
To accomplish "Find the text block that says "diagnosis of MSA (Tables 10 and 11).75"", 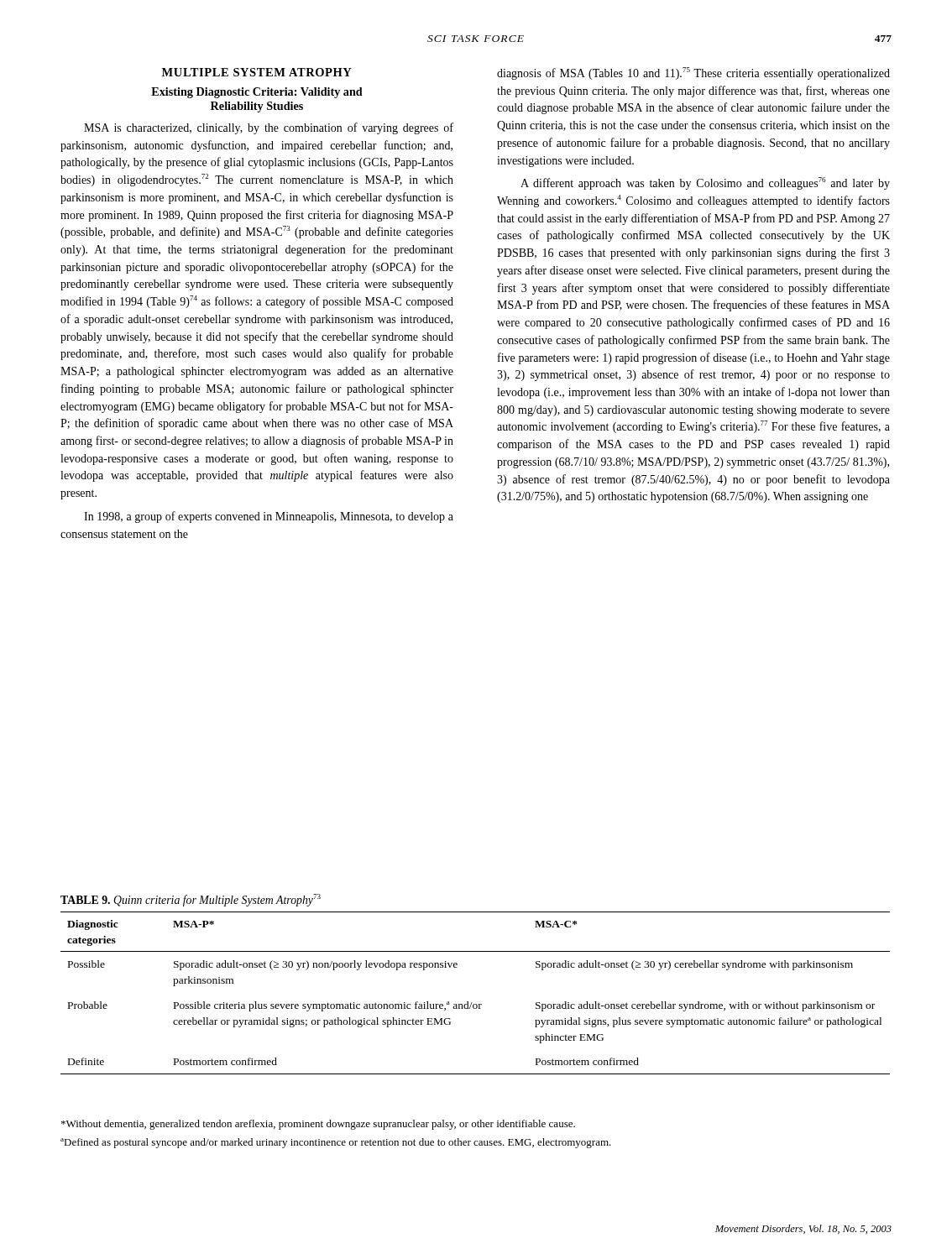I will 693,286.
